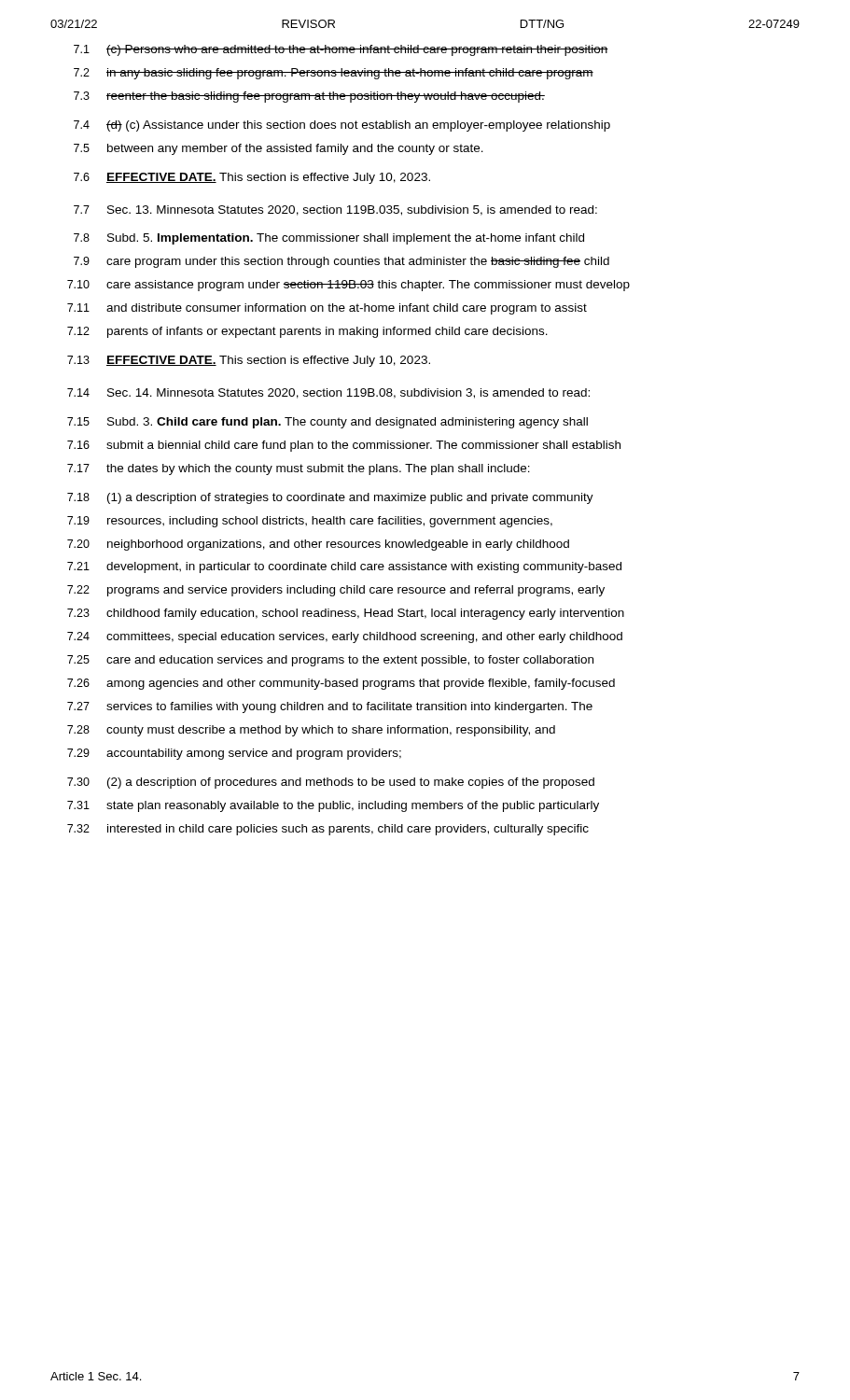Viewport: 850px width, 1400px height.
Task: Click on the passage starting "27 services to families"
Action: [425, 707]
